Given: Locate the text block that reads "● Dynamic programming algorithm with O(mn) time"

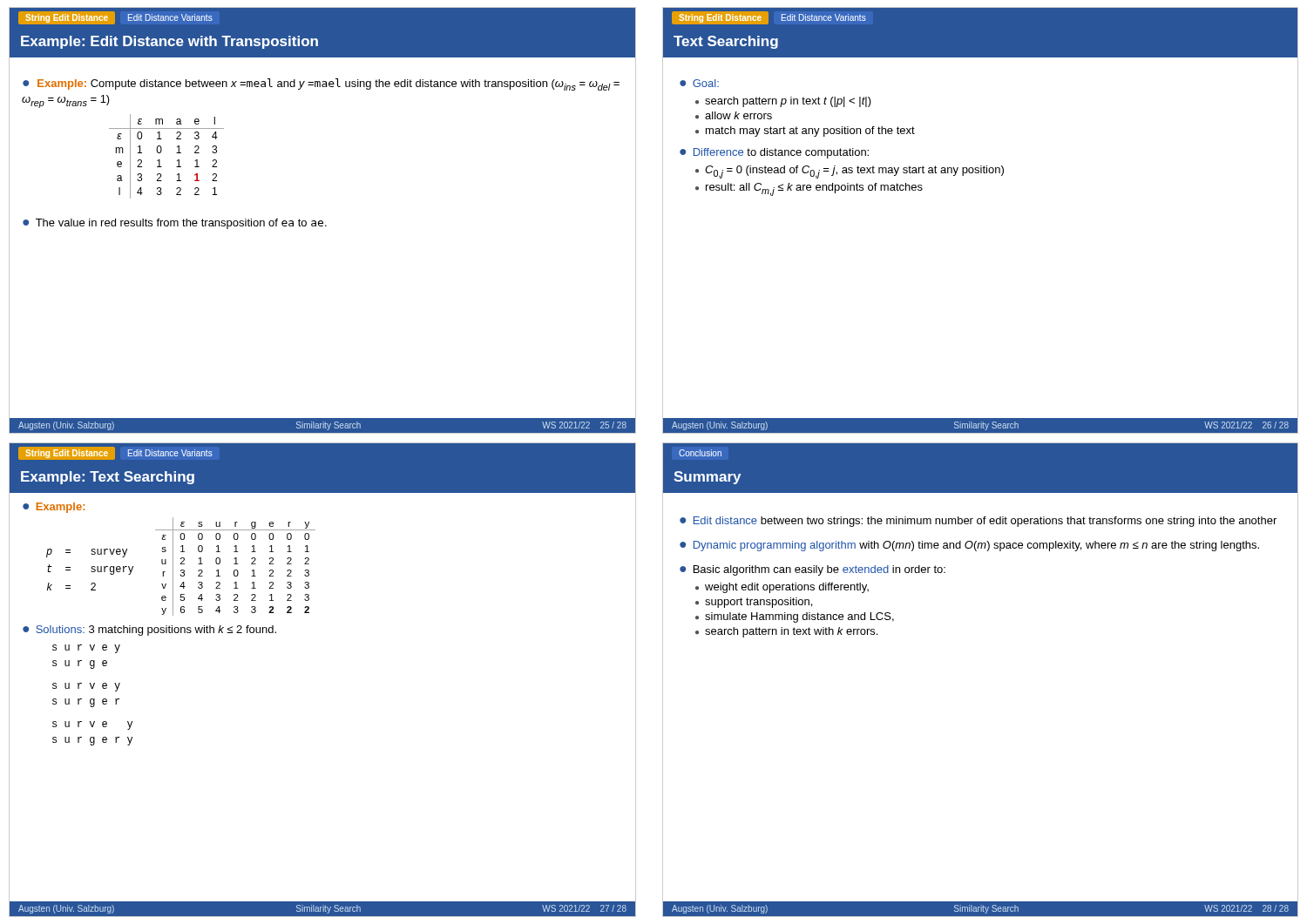Looking at the screenshot, I should [980, 545].
